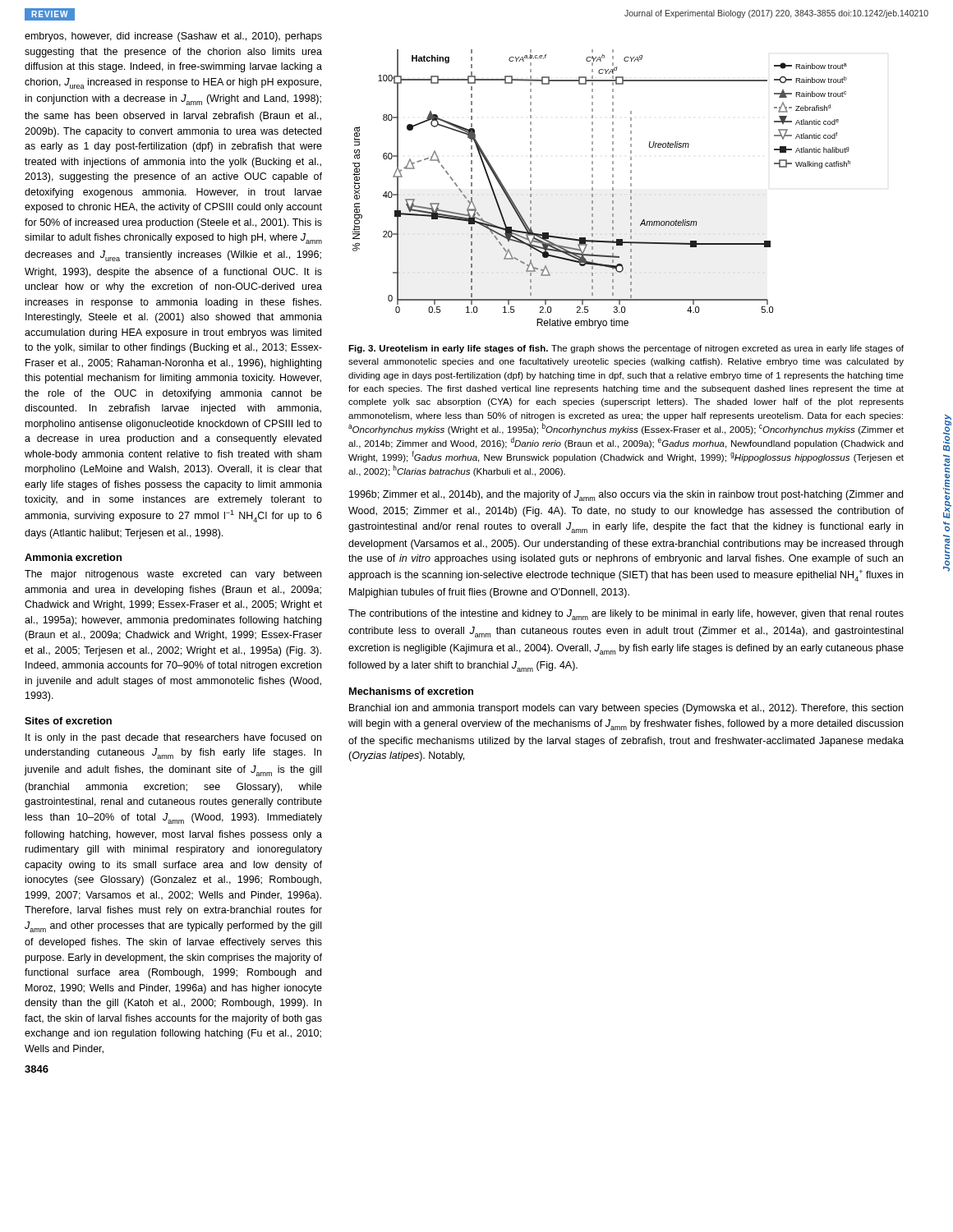Point to the text starting "The contributions of the"

pos(626,640)
